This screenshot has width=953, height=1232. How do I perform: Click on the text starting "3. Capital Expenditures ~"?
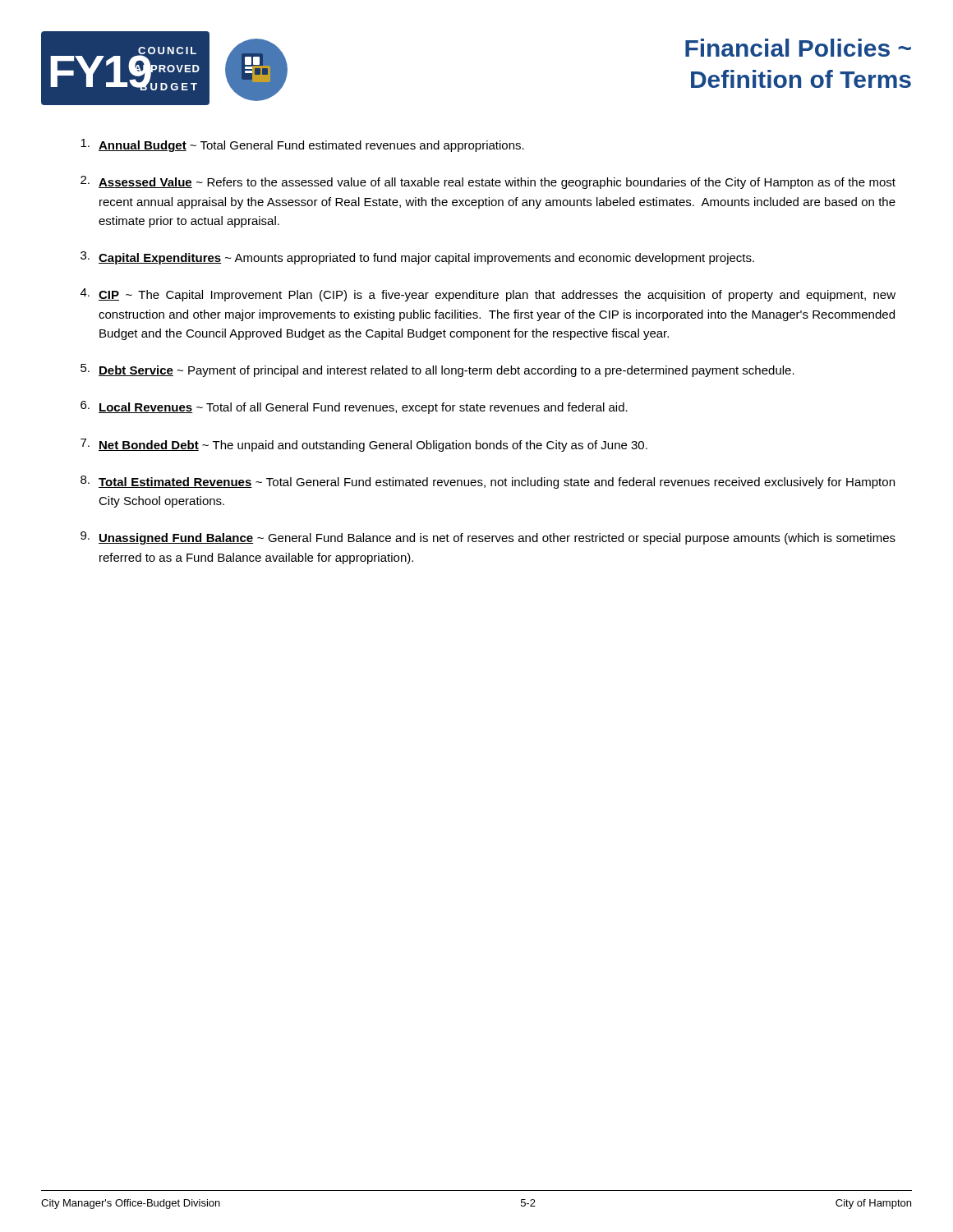[476, 258]
